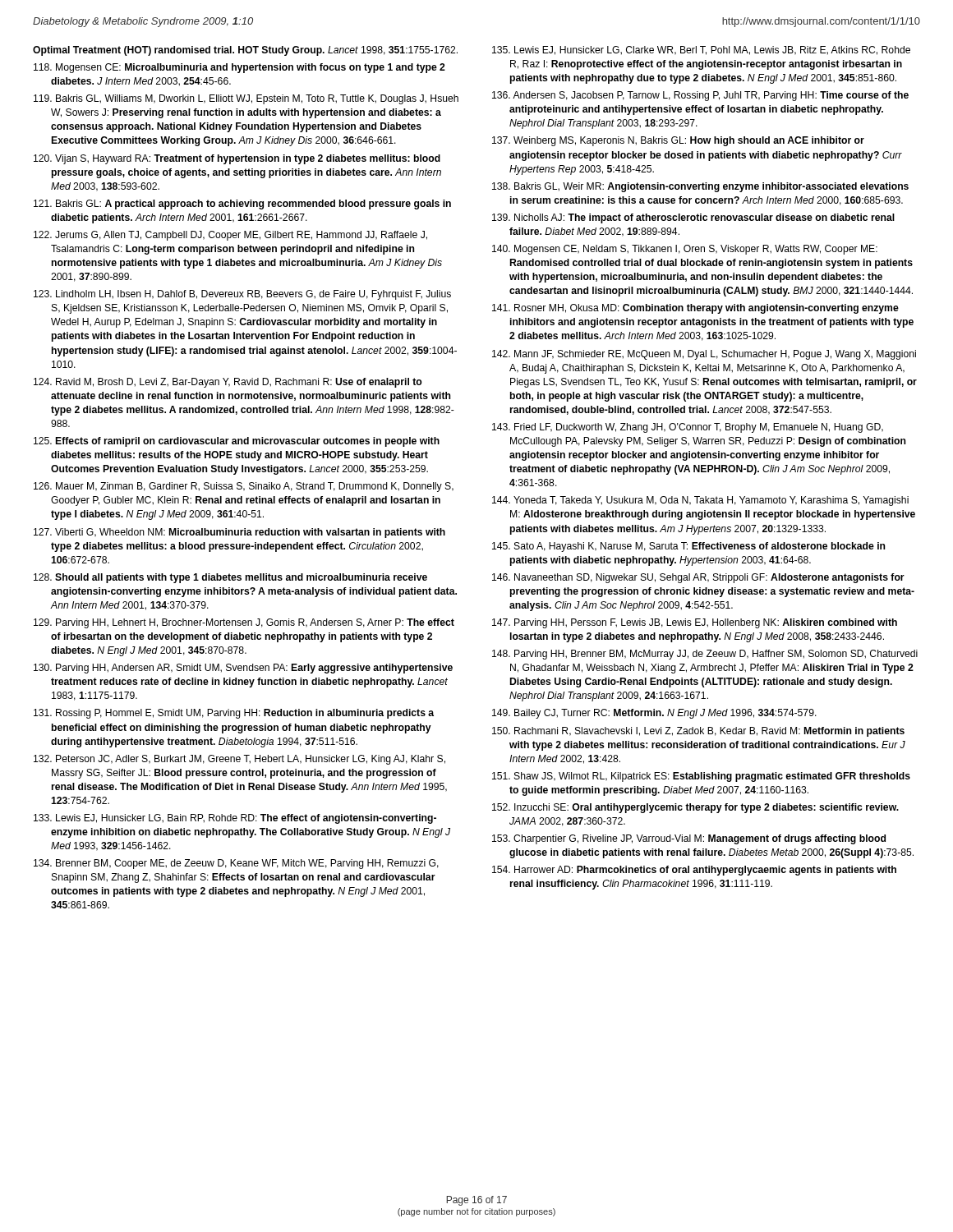The width and height of the screenshot is (953, 1232).
Task: Where is the passage that starts "124. Ravid M, Brosh D, Levi Z,"?
Action: 247,403
